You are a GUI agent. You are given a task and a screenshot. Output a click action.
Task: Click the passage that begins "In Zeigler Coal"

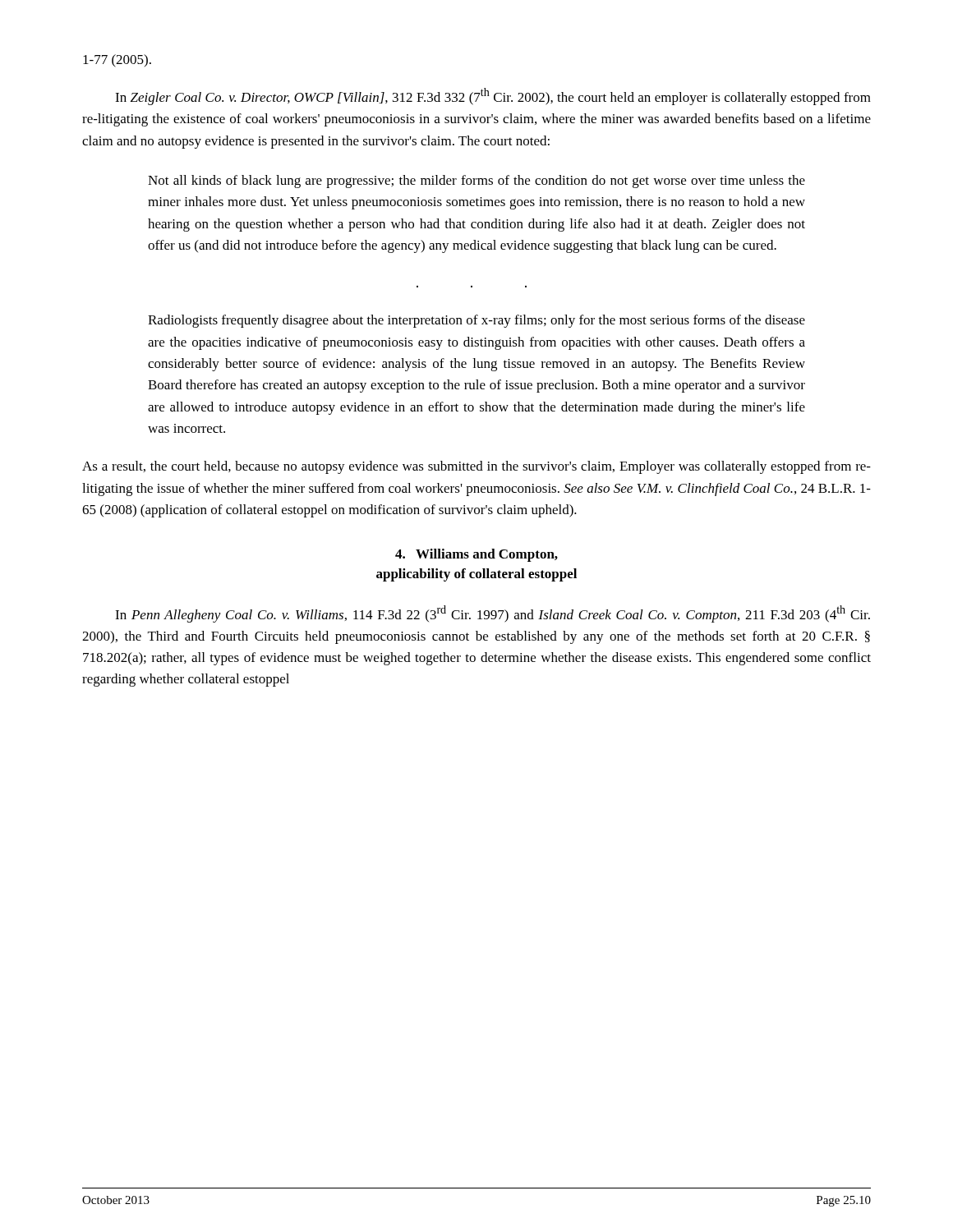tap(476, 118)
